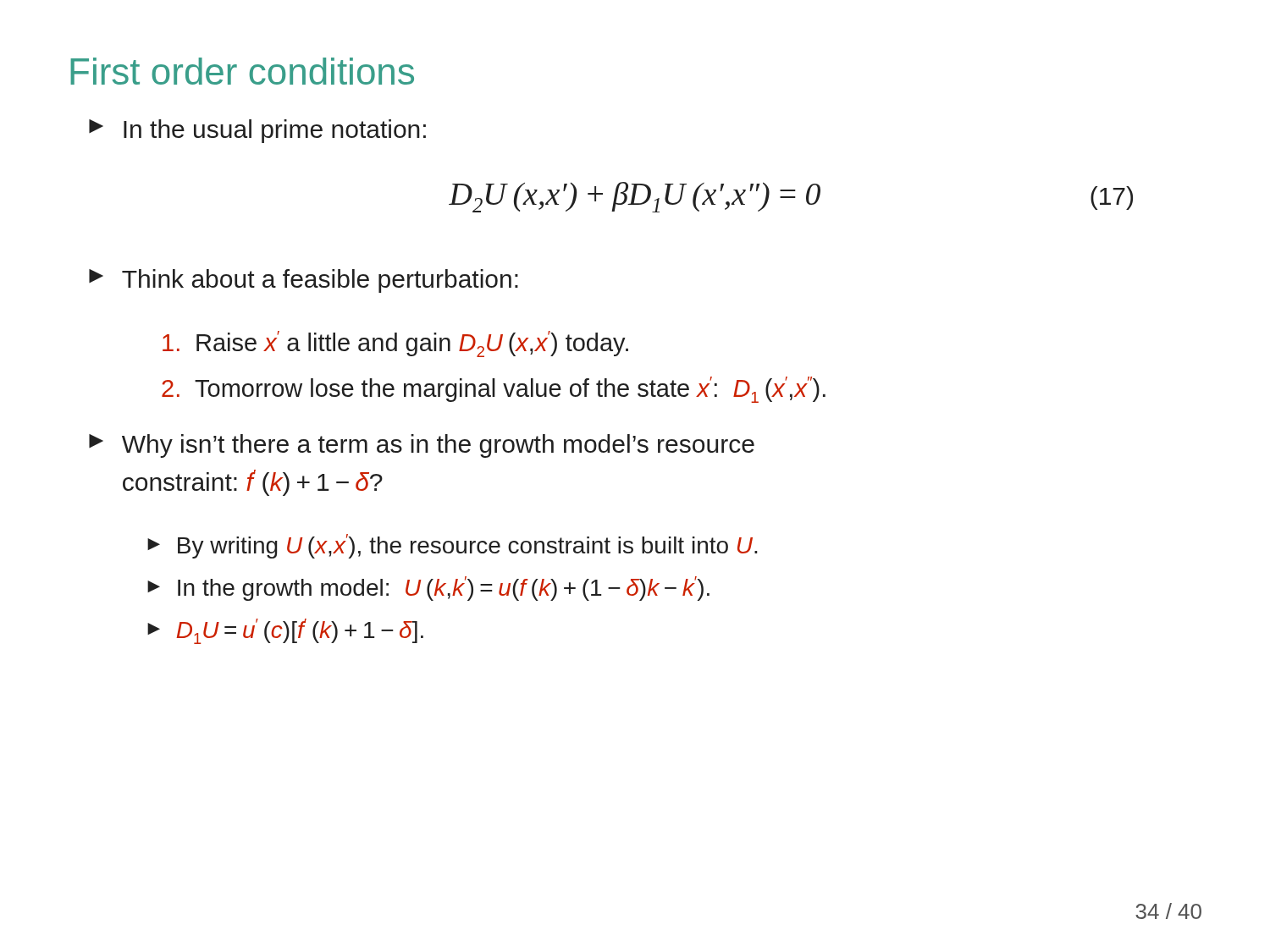Find the region starting "First order conditions"

[242, 71]
